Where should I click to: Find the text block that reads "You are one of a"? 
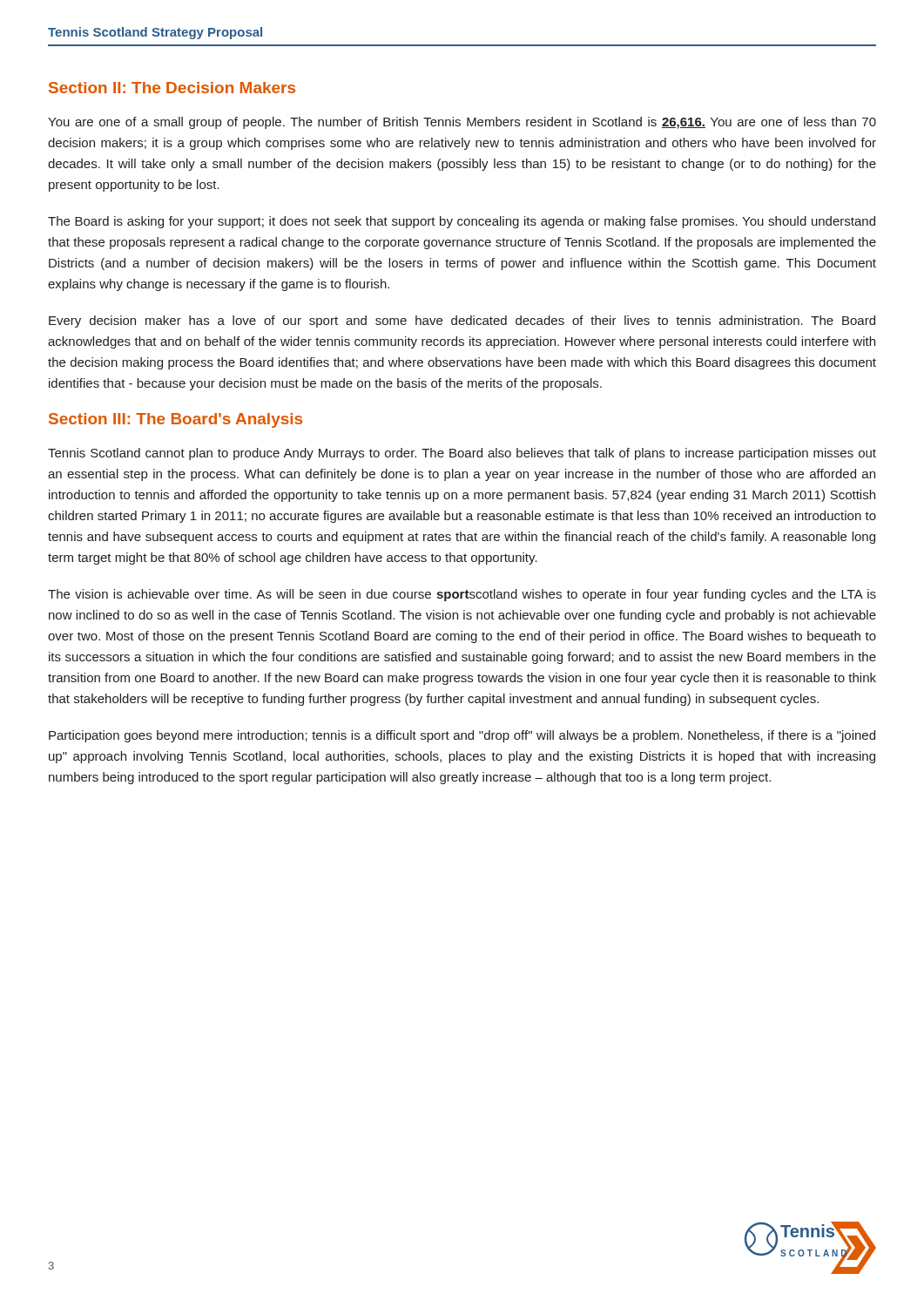coord(462,153)
